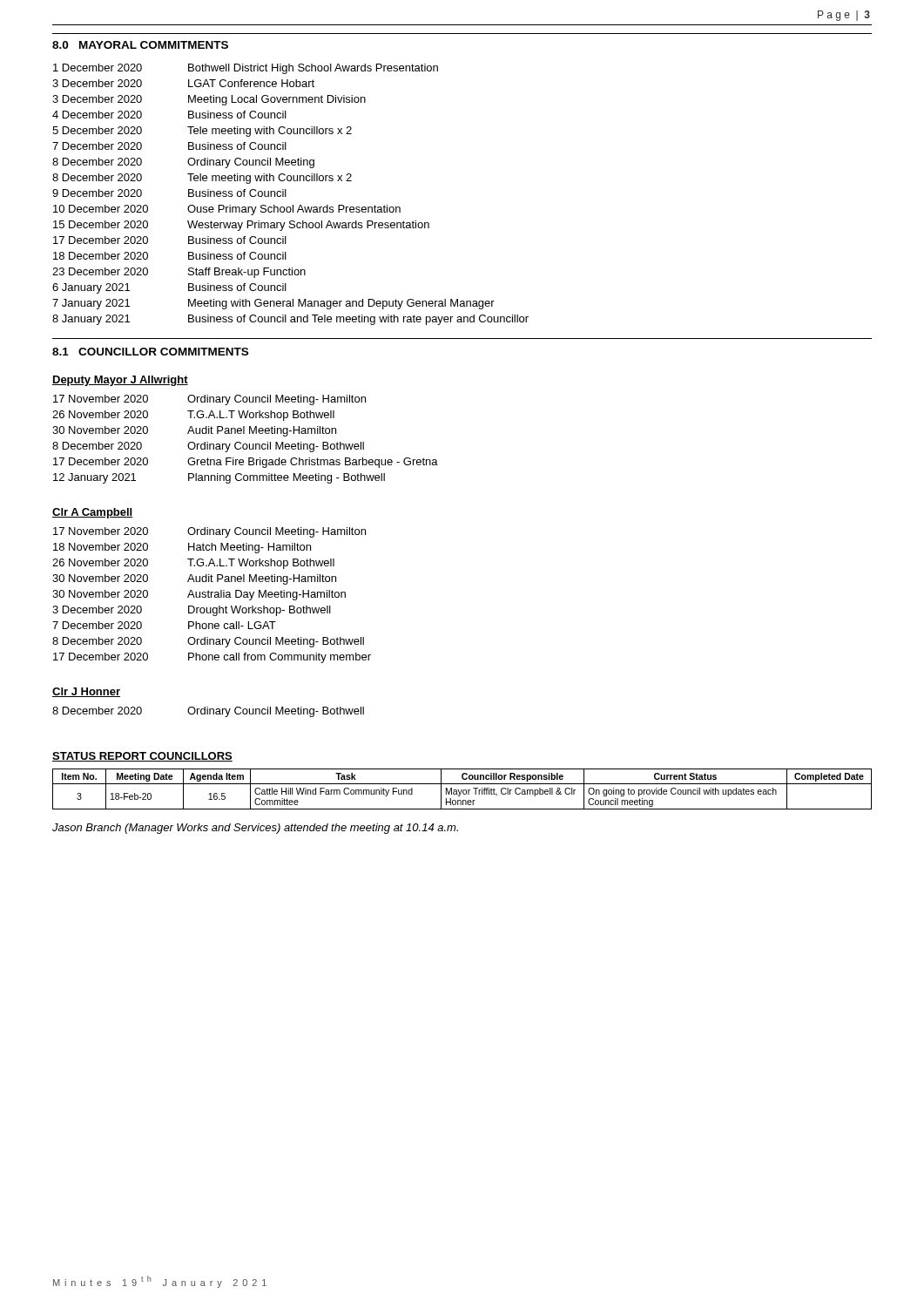Point to "4 December 2020Business of Council"
Viewport: 924px width, 1307px height.
(93, 115)
